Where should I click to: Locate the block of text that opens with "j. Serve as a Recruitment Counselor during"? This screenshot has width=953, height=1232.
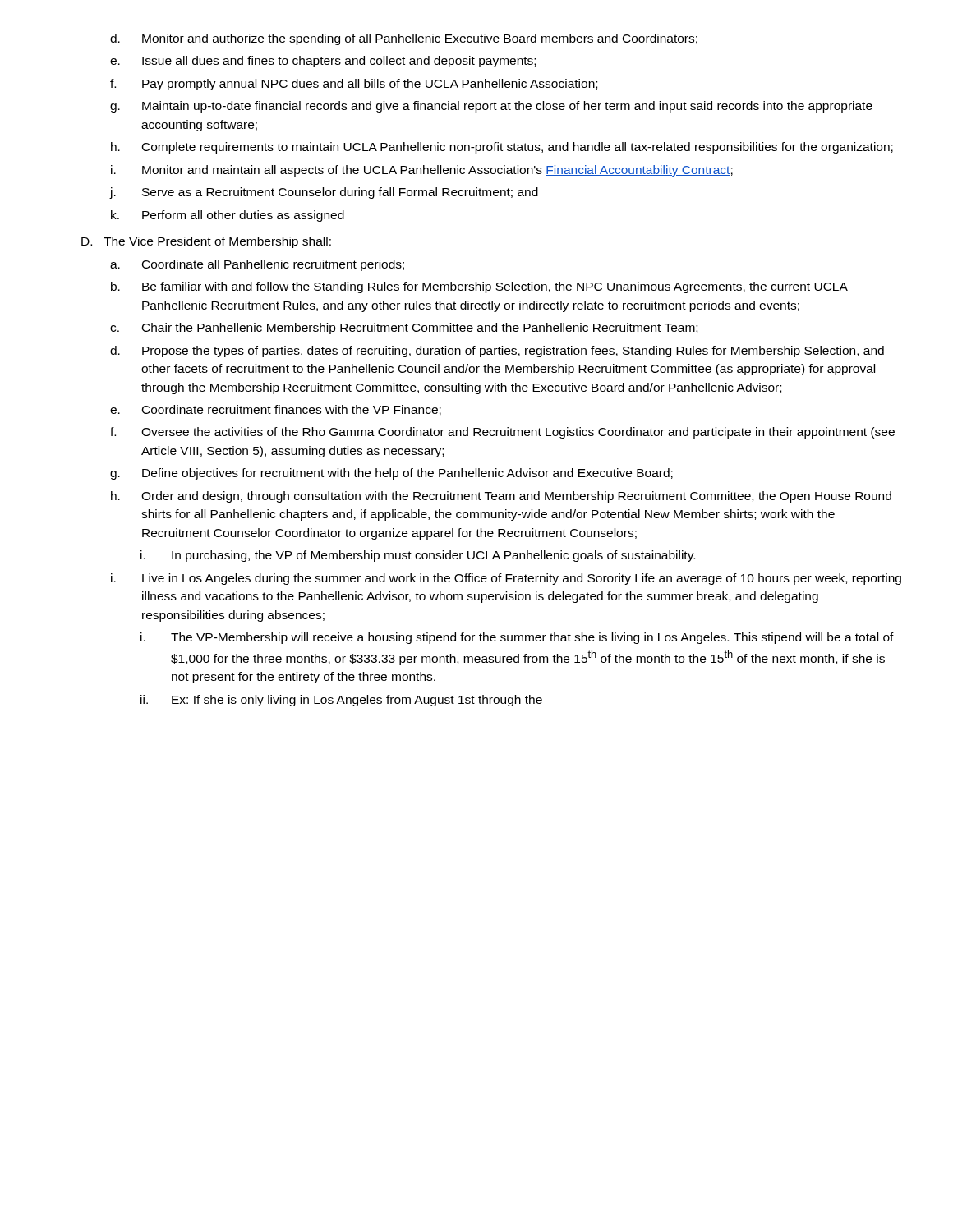click(x=506, y=193)
